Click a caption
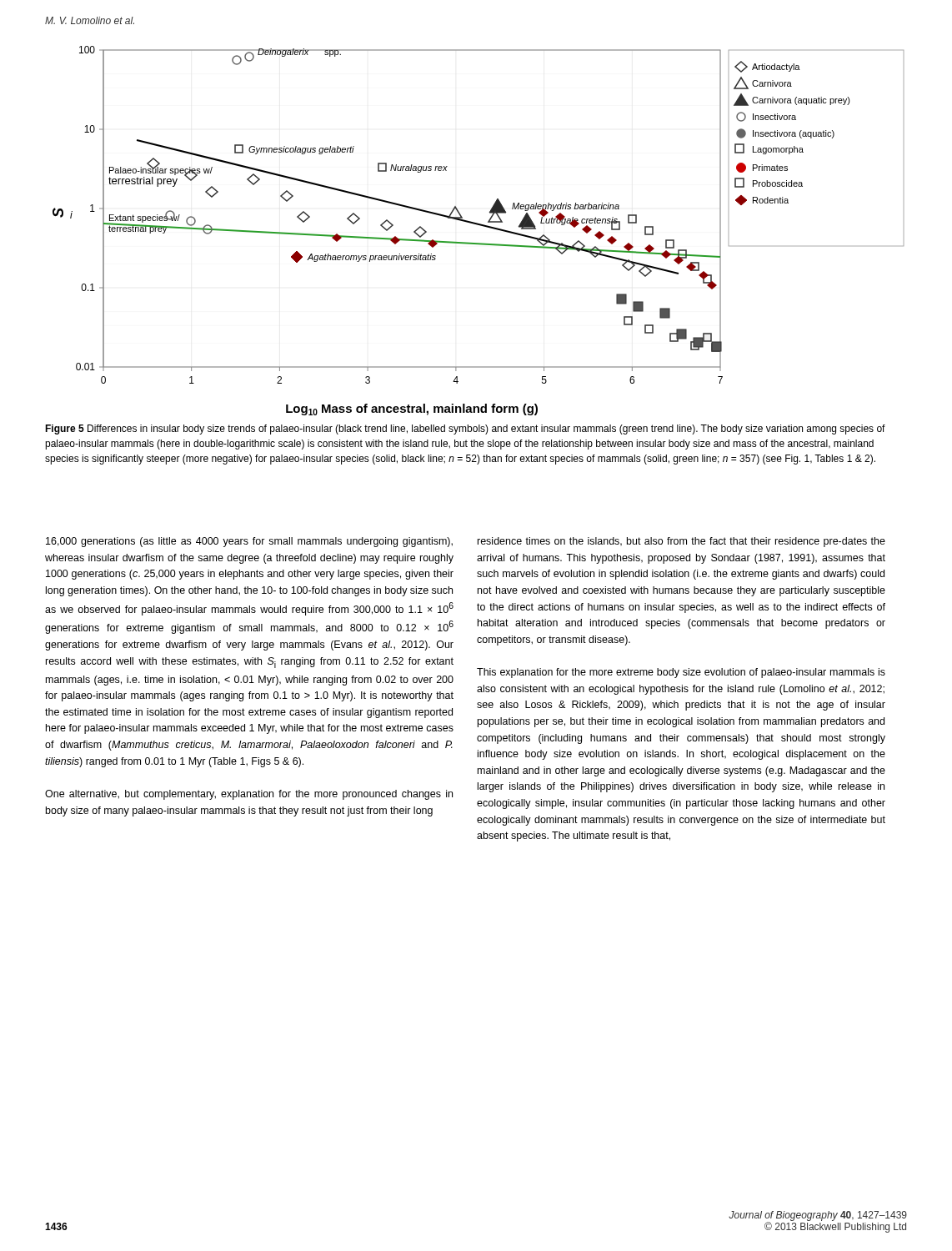Viewport: 952px width, 1251px height. (465, 444)
